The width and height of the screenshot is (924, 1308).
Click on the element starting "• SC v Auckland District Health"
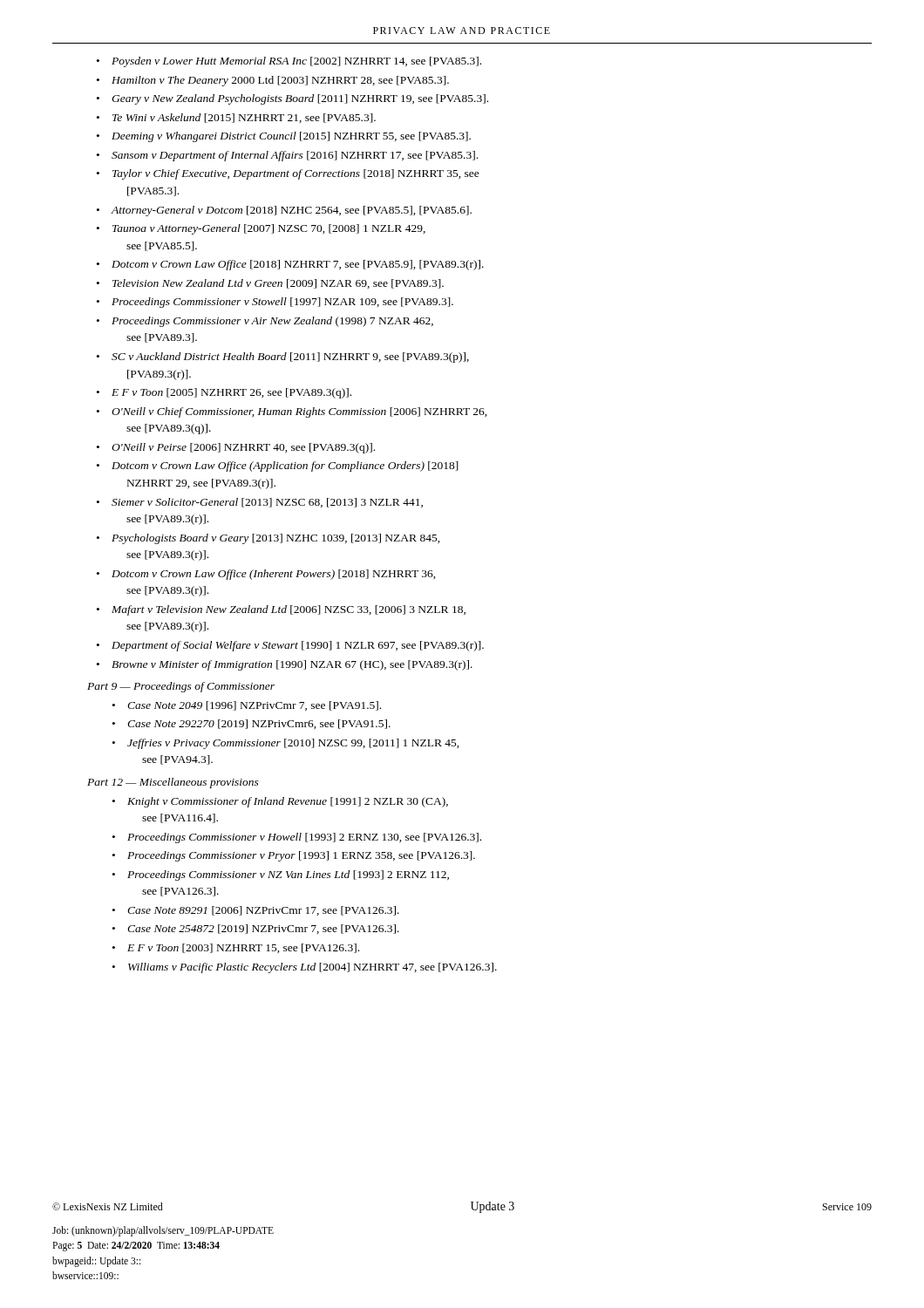click(462, 365)
